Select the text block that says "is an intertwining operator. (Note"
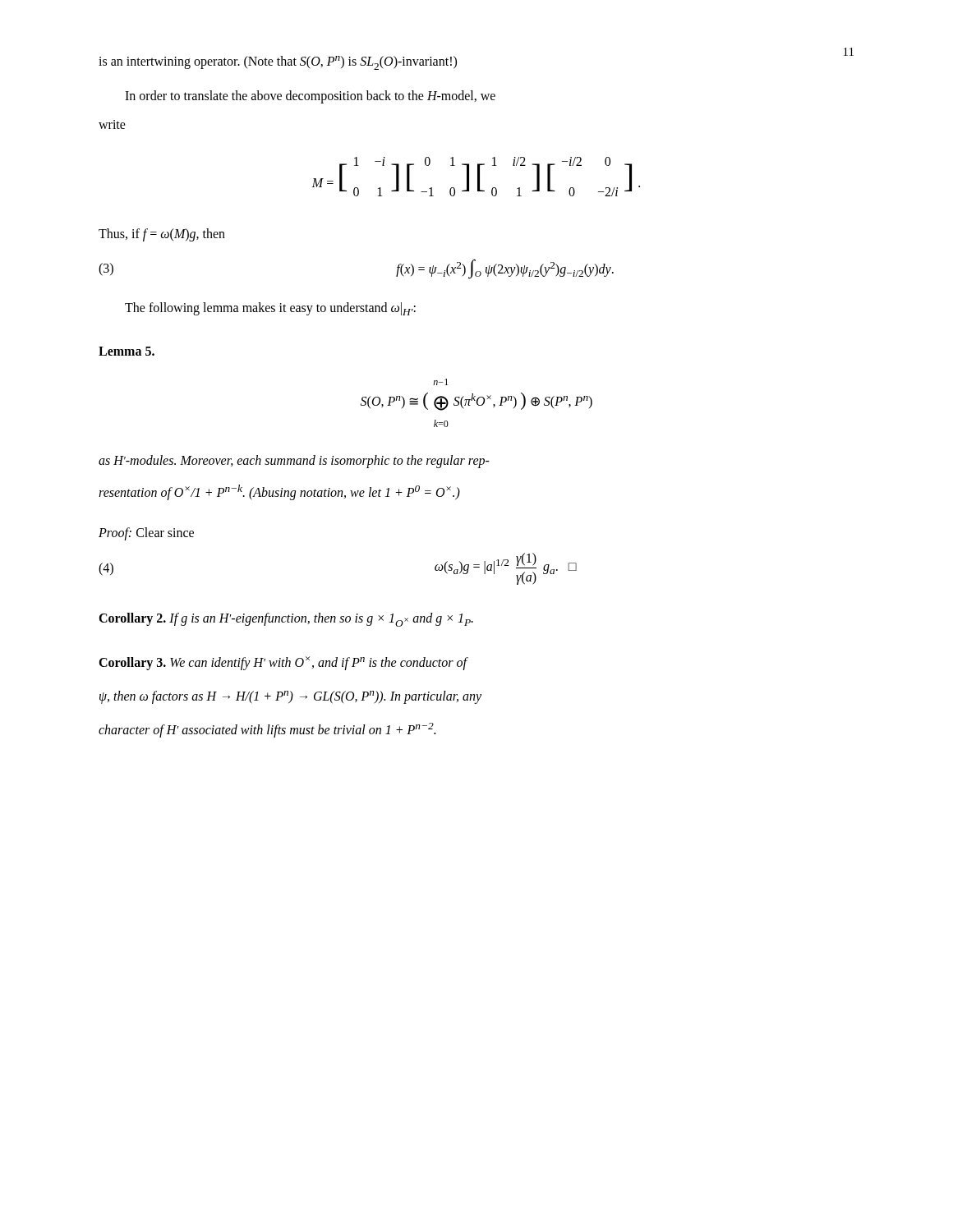The image size is (953, 1232). pyautogui.click(x=278, y=61)
